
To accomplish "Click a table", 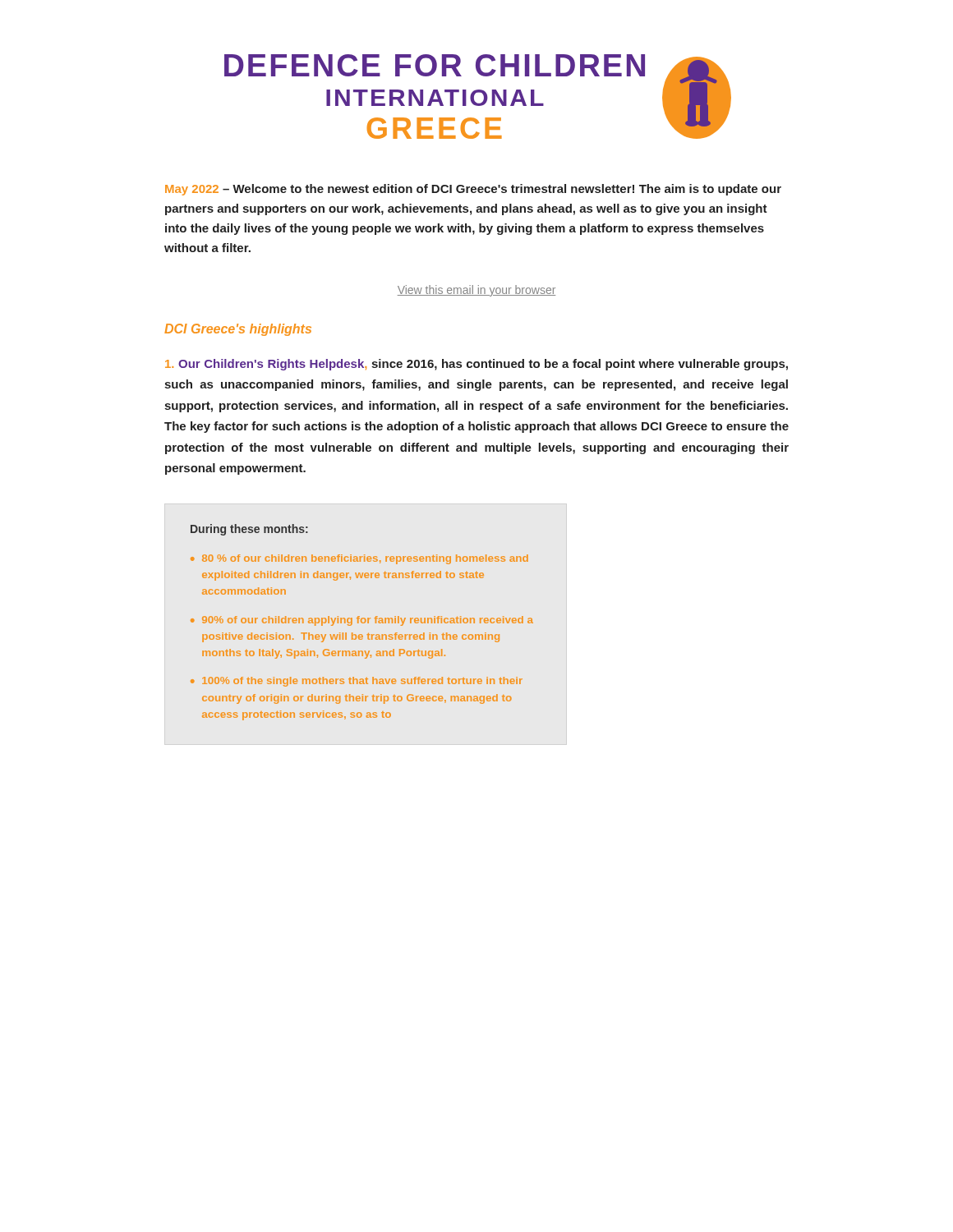I will pos(366,624).
